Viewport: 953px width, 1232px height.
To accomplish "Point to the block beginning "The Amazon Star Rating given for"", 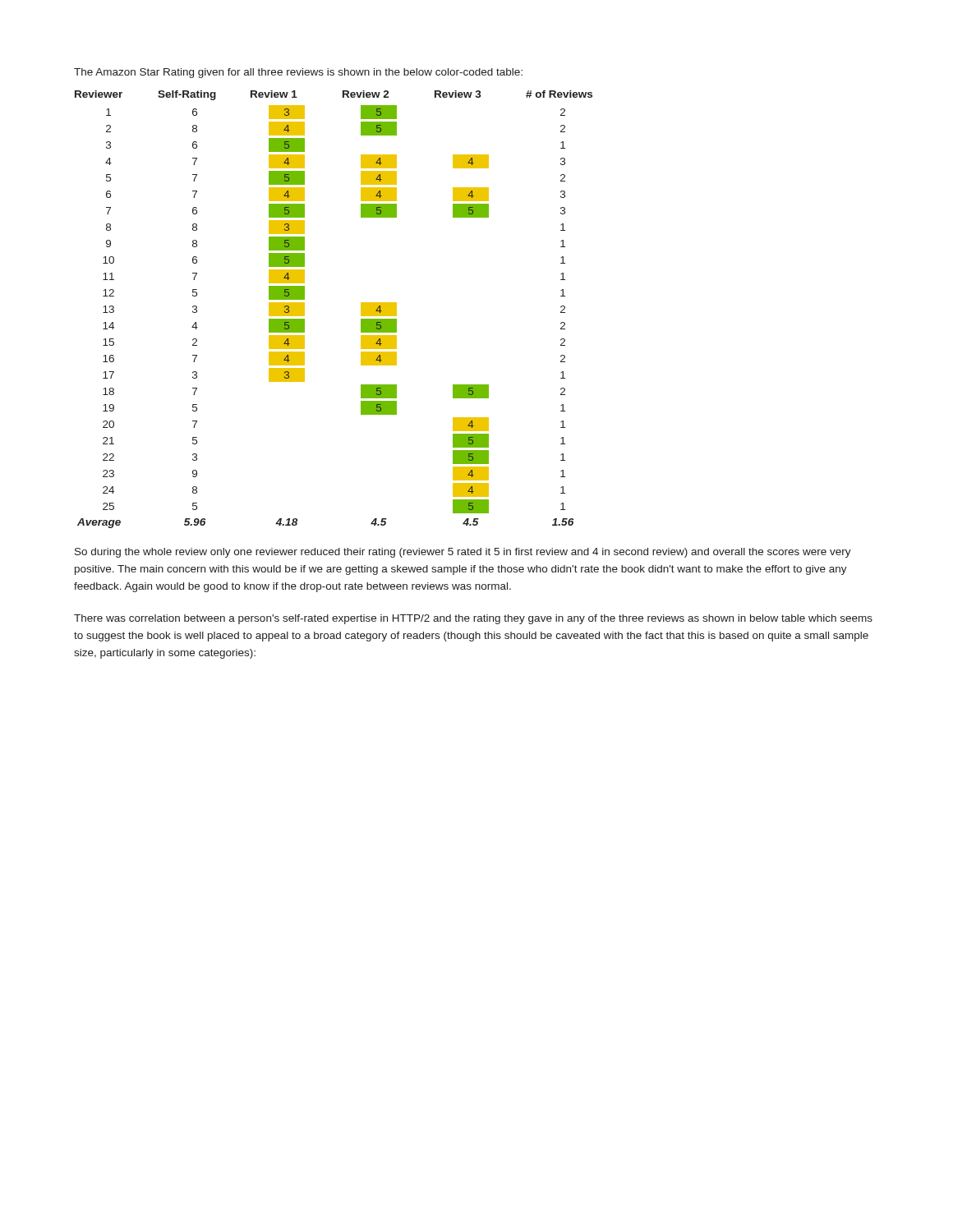I will point(299,72).
